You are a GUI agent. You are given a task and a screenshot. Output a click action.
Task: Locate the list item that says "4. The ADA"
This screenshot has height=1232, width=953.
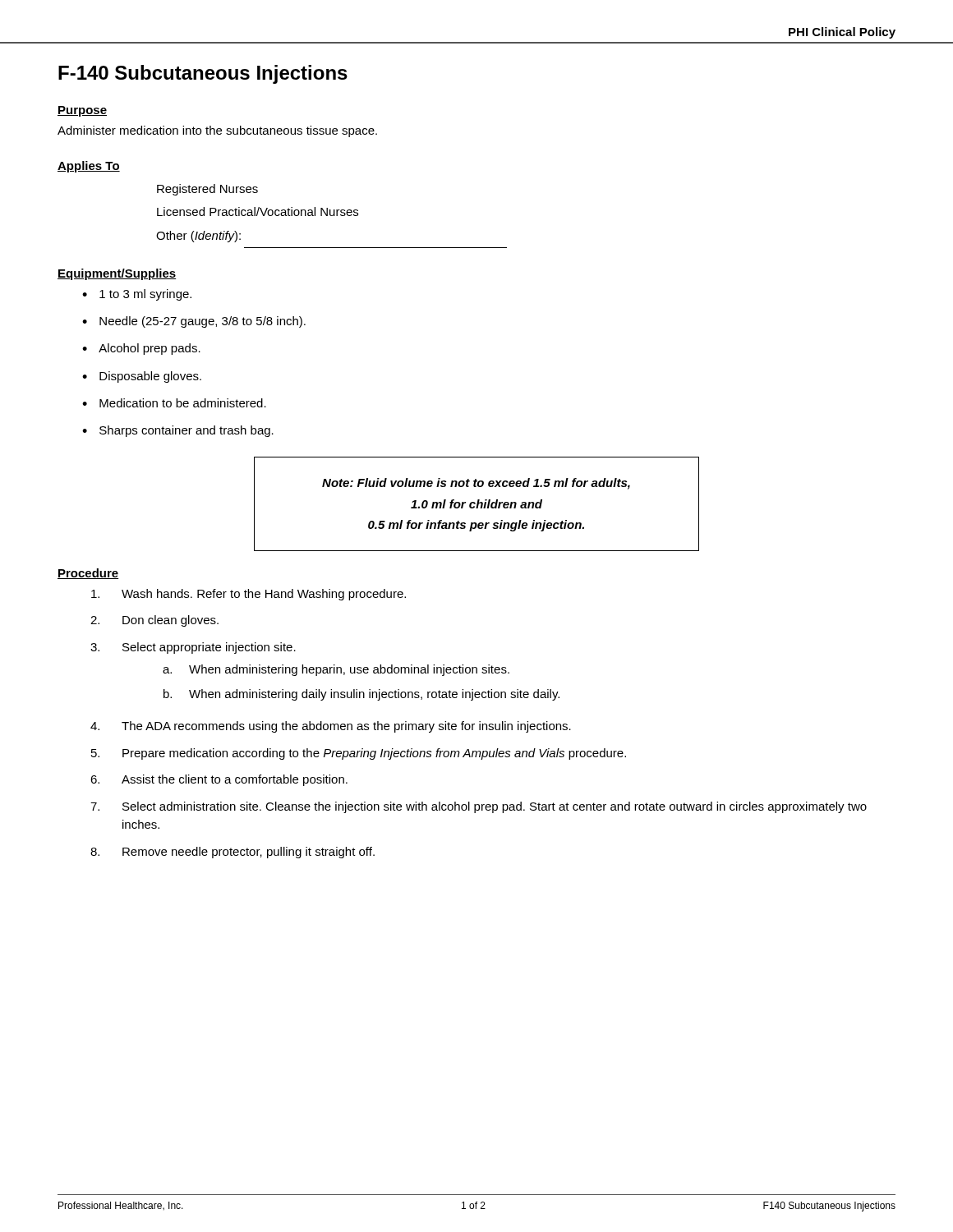(x=493, y=726)
